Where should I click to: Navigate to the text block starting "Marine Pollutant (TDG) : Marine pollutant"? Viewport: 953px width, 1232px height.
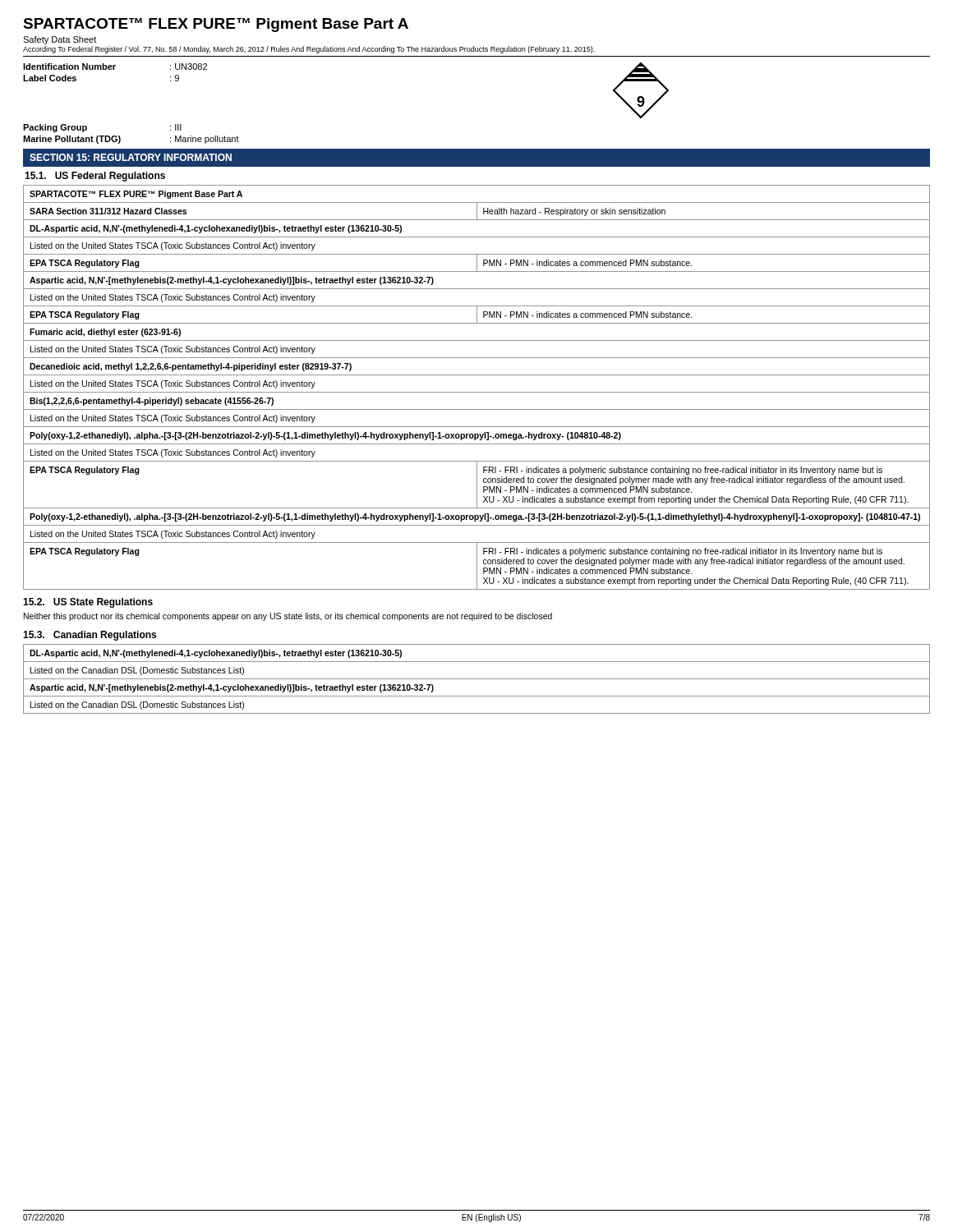click(131, 139)
